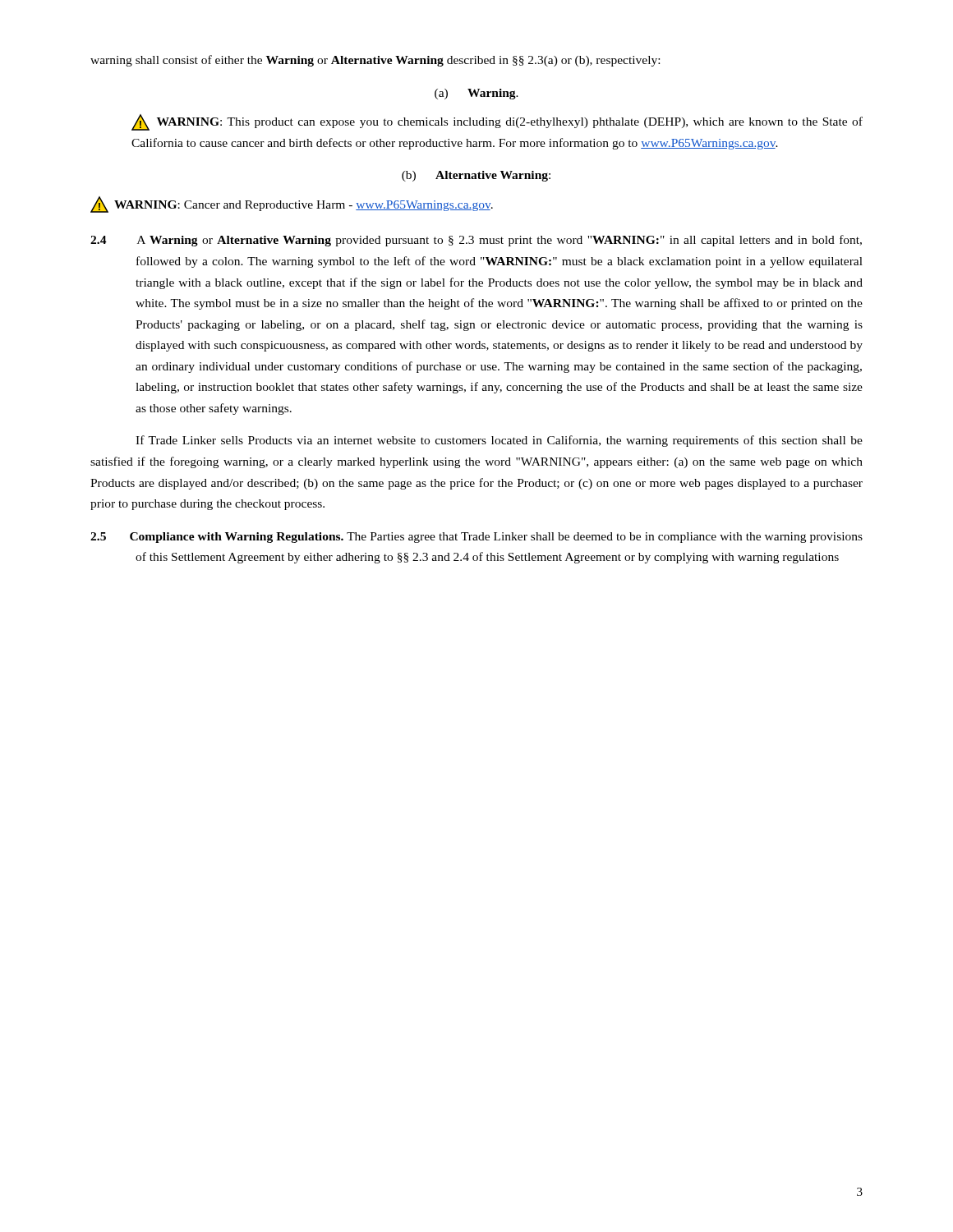Find the text block containing "4 A Warning or Alternative Warning provided"

(476, 324)
